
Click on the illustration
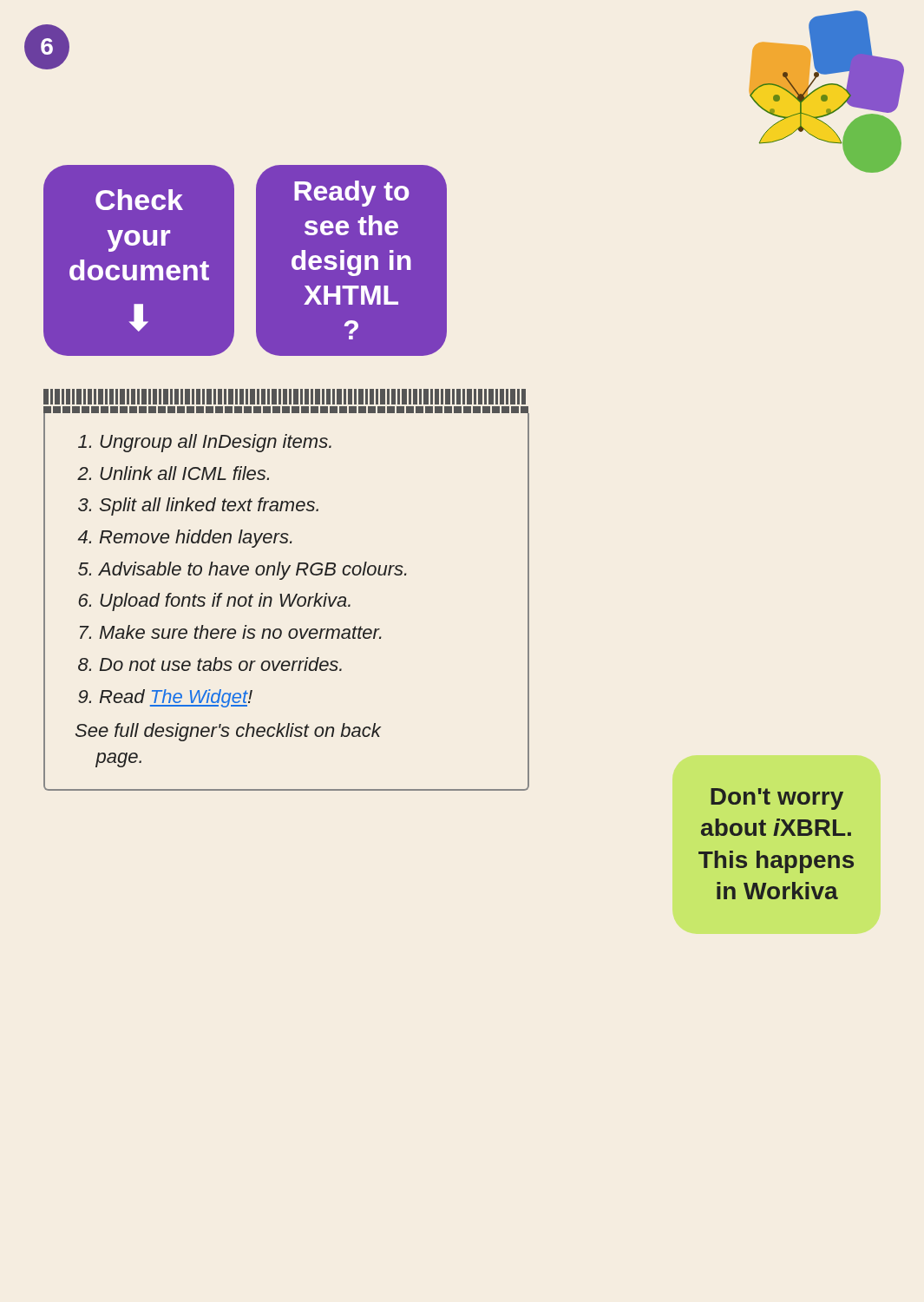tap(803, 96)
